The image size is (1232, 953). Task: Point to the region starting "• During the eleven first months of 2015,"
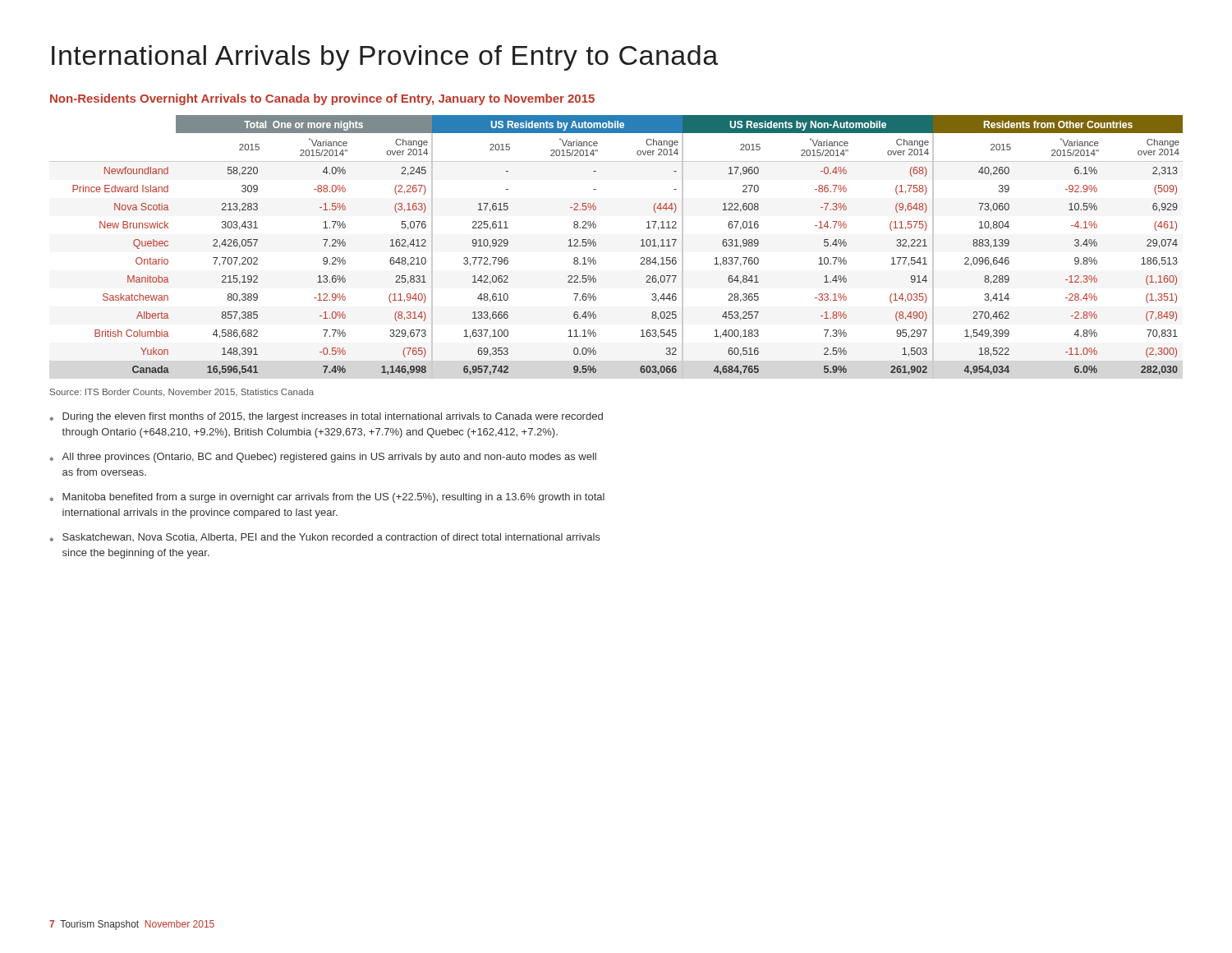pyautogui.click(x=329, y=424)
